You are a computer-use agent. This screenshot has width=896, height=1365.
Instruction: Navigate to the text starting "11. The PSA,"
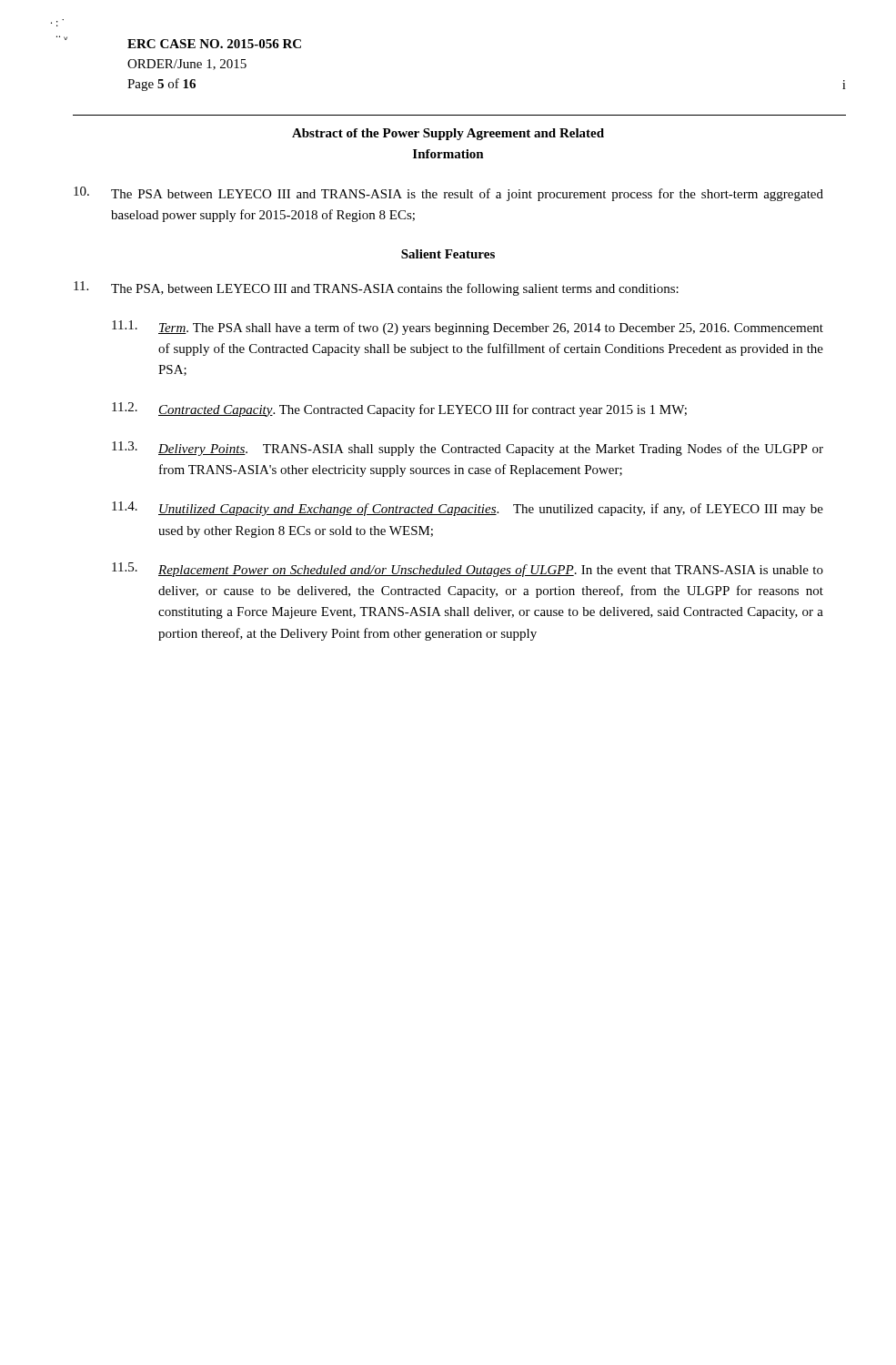[448, 289]
